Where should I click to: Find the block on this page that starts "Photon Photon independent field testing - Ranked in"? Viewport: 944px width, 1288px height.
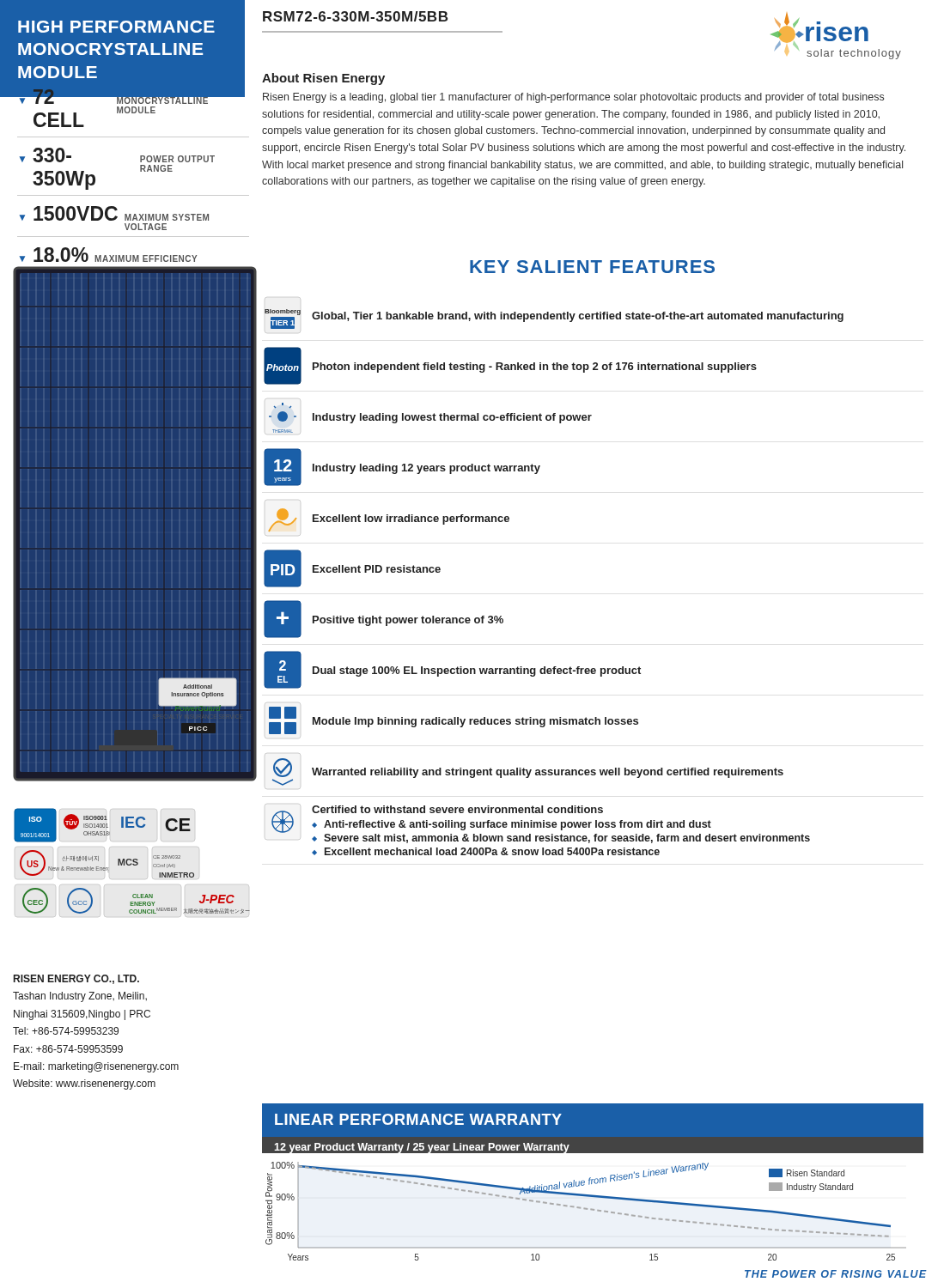[509, 366]
